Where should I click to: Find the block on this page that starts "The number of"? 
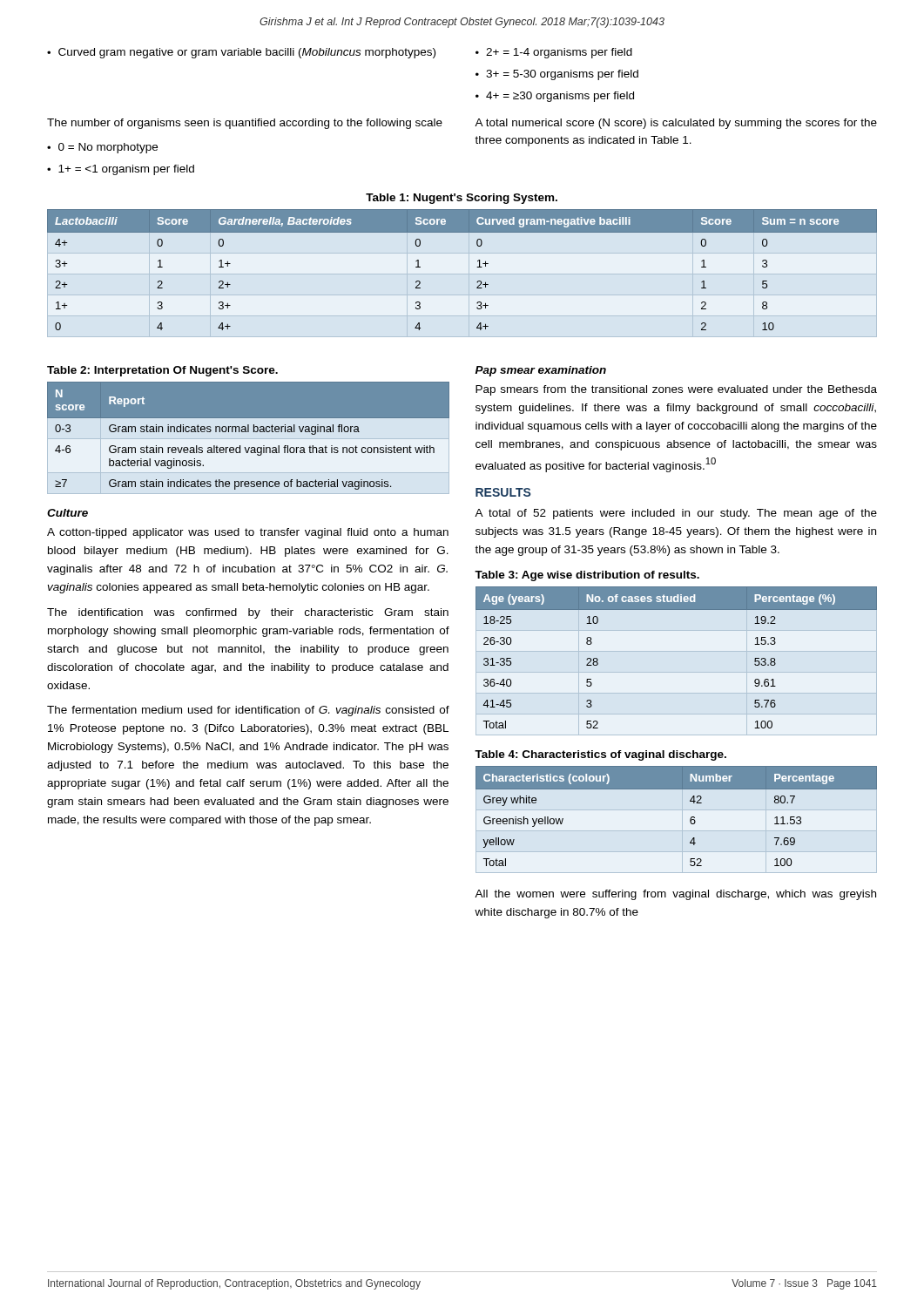coord(245,122)
